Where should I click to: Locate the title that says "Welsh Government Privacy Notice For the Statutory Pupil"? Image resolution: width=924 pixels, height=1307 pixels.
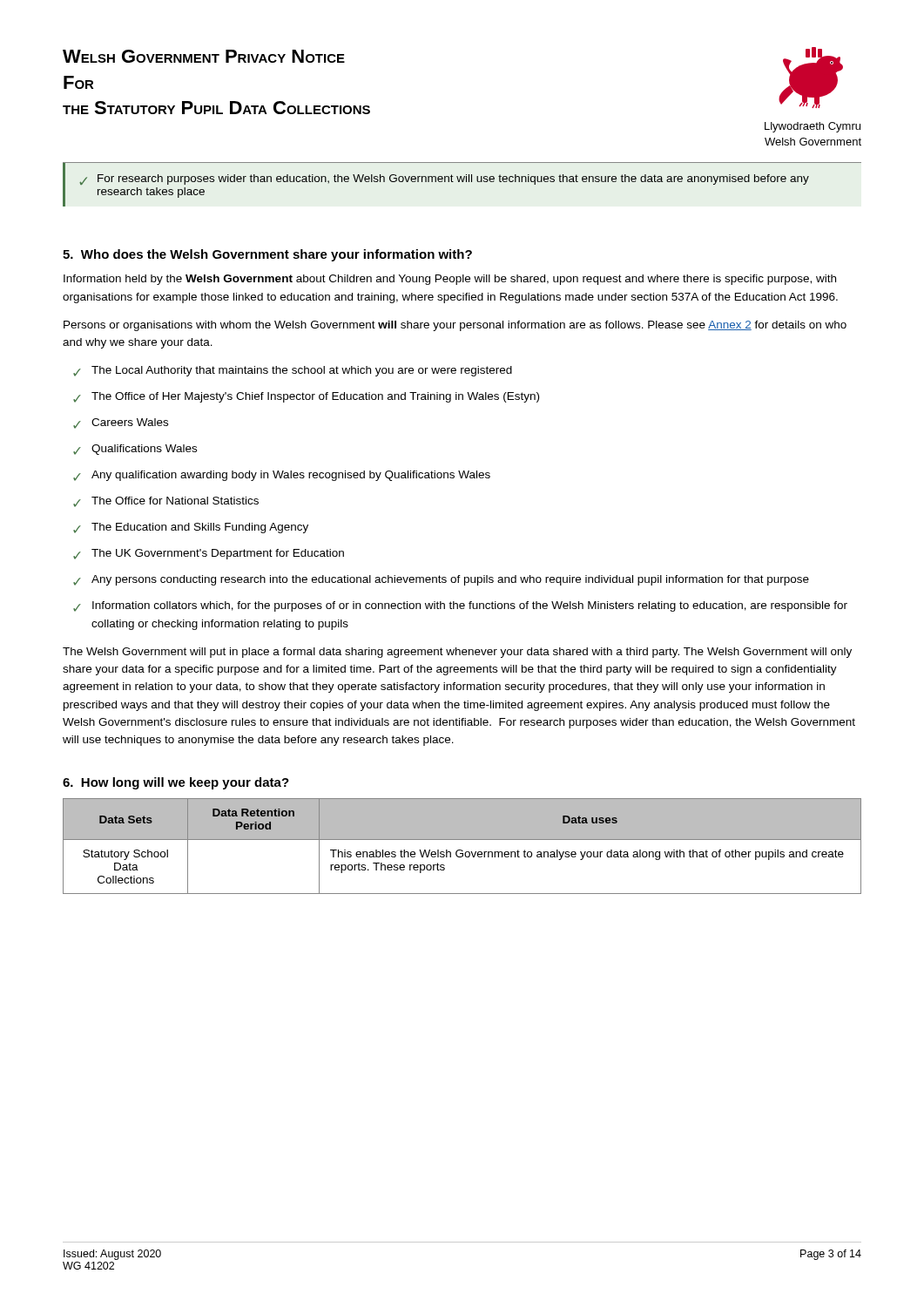pyautogui.click(x=204, y=56)
